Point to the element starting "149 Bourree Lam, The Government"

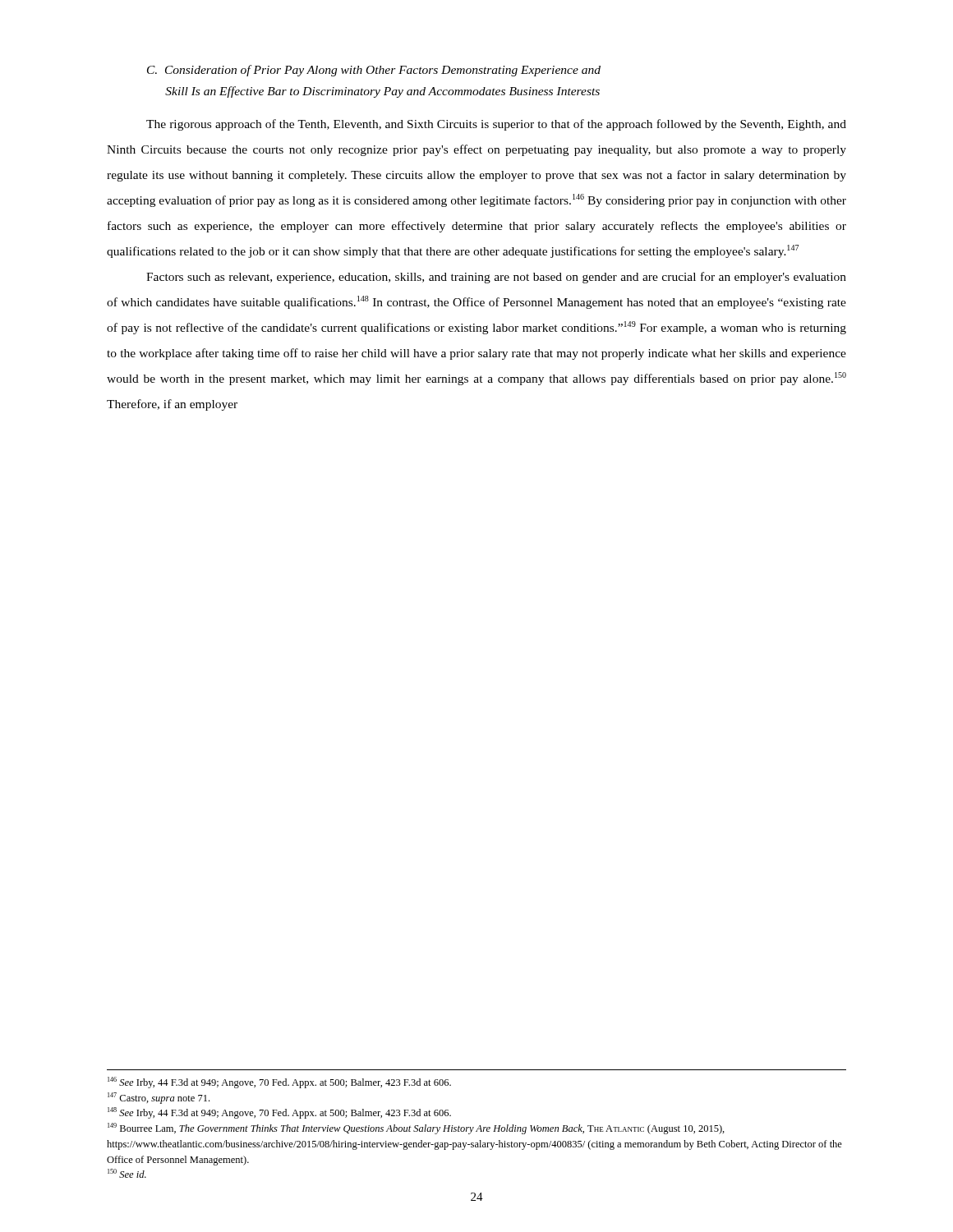coord(474,1143)
